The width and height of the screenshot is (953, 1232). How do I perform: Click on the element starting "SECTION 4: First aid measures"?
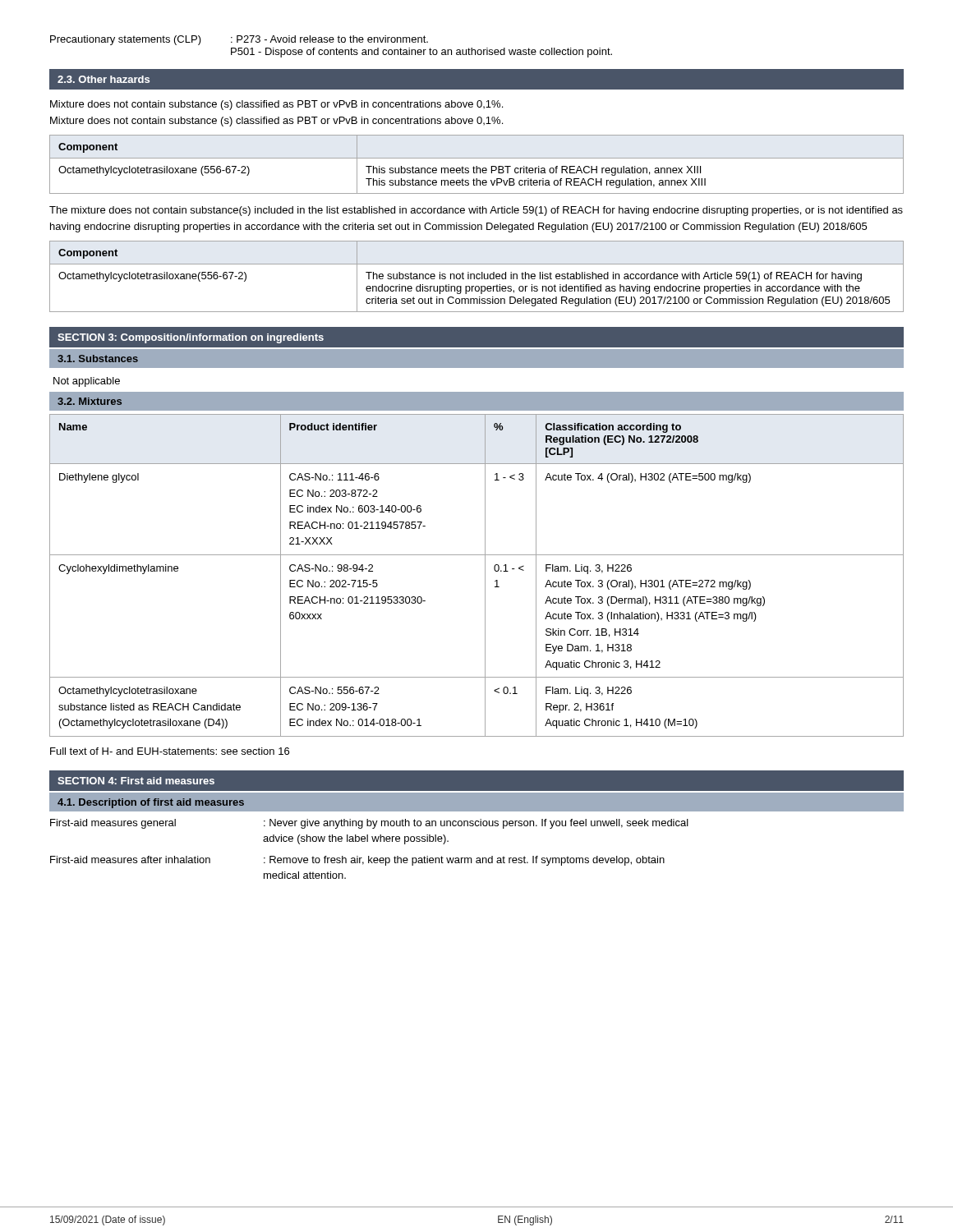pos(136,780)
